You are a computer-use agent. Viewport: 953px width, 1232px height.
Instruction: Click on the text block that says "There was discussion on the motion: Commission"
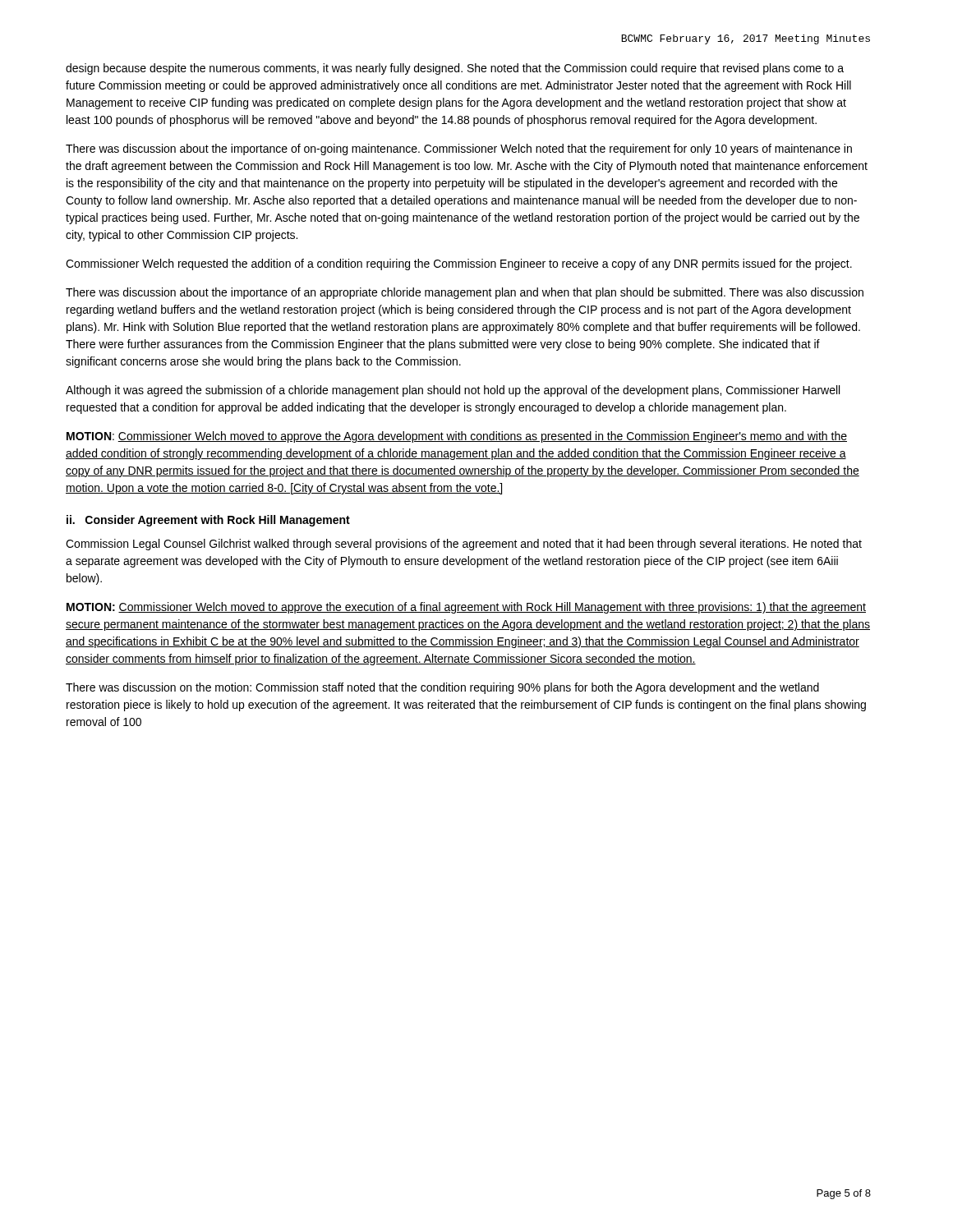pyautogui.click(x=466, y=705)
